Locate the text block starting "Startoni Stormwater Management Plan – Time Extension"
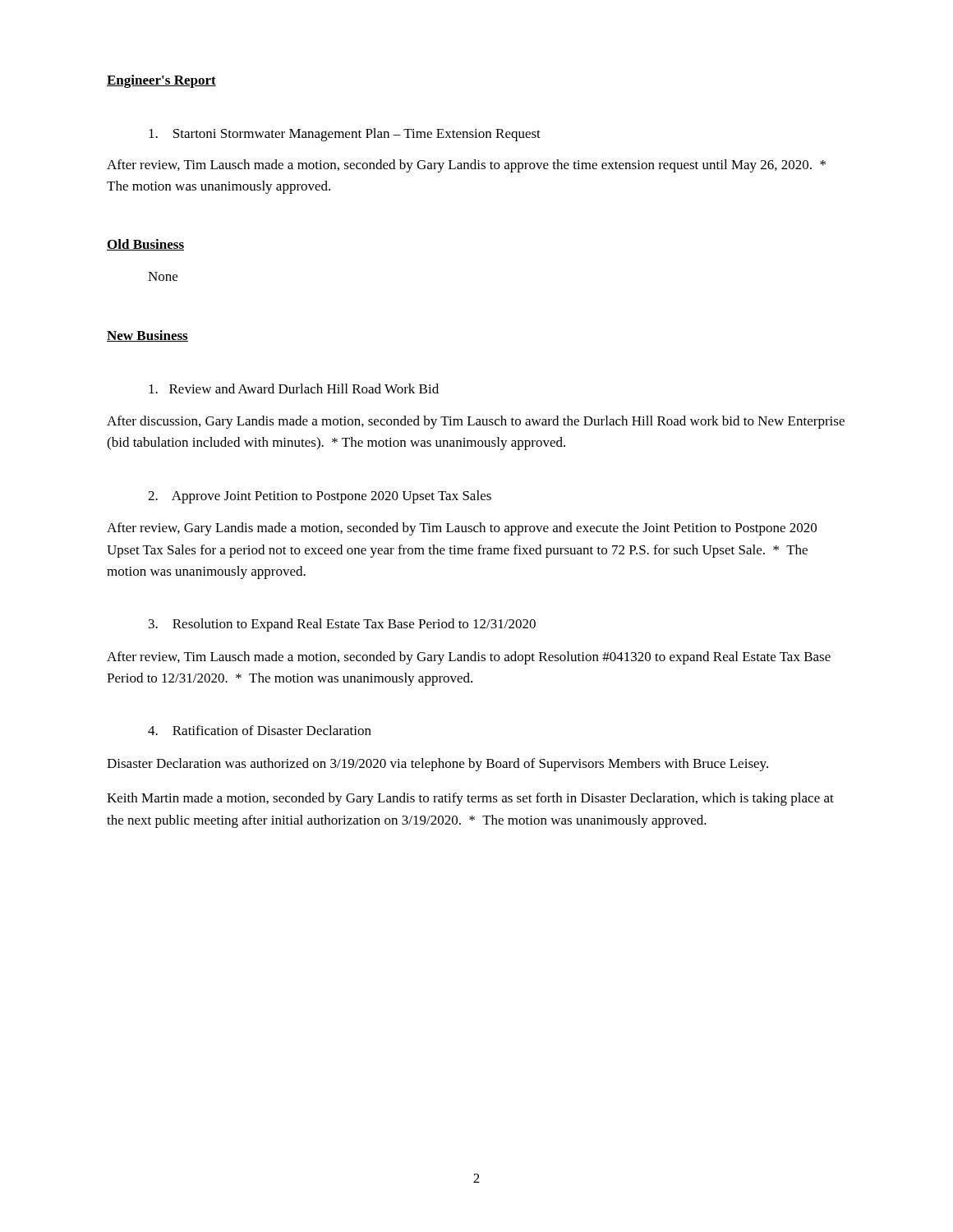Viewport: 953px width, 1232px height. pos(344,133)
